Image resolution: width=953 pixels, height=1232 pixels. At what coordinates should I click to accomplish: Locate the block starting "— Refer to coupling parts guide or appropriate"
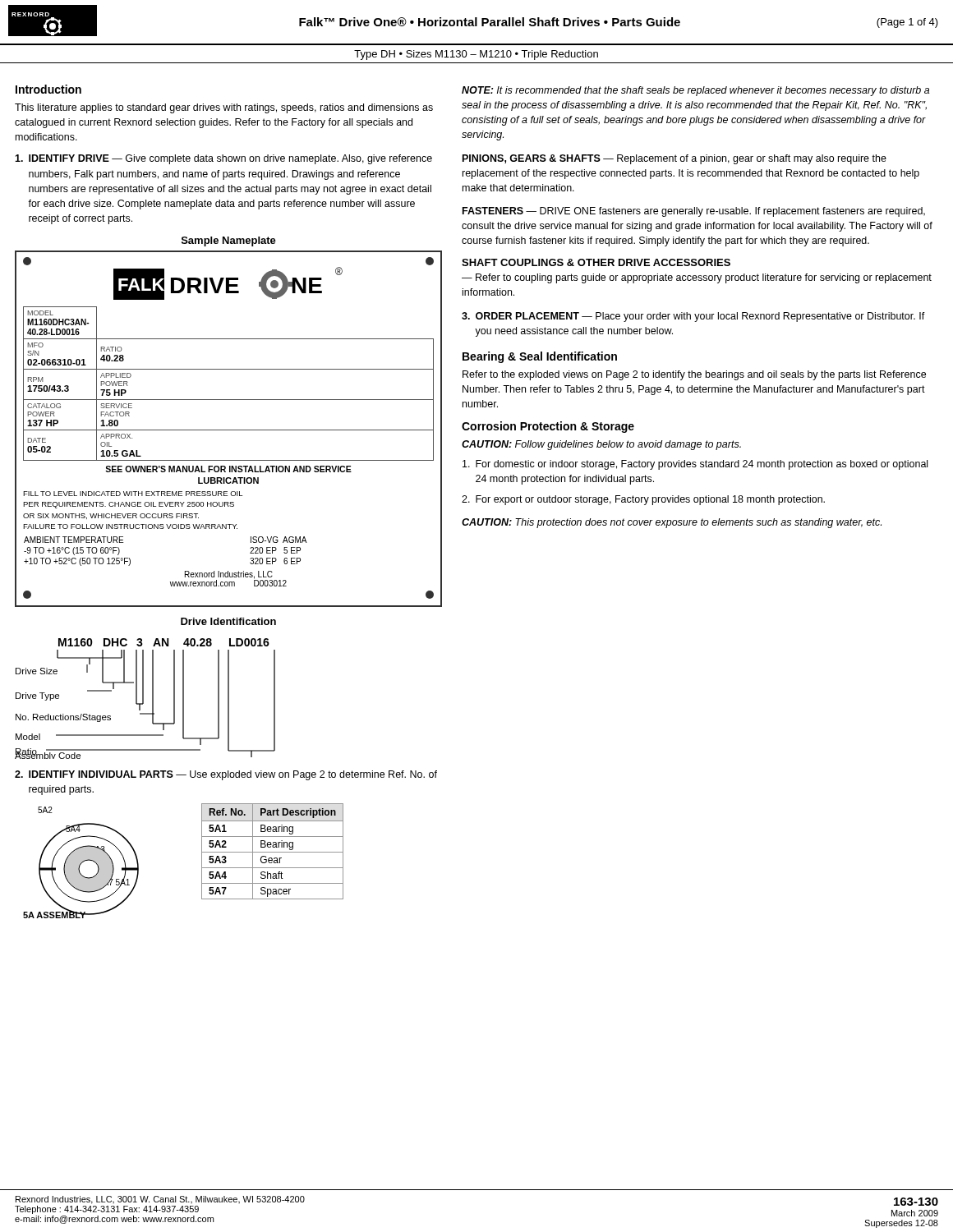[x=697, y=285]
